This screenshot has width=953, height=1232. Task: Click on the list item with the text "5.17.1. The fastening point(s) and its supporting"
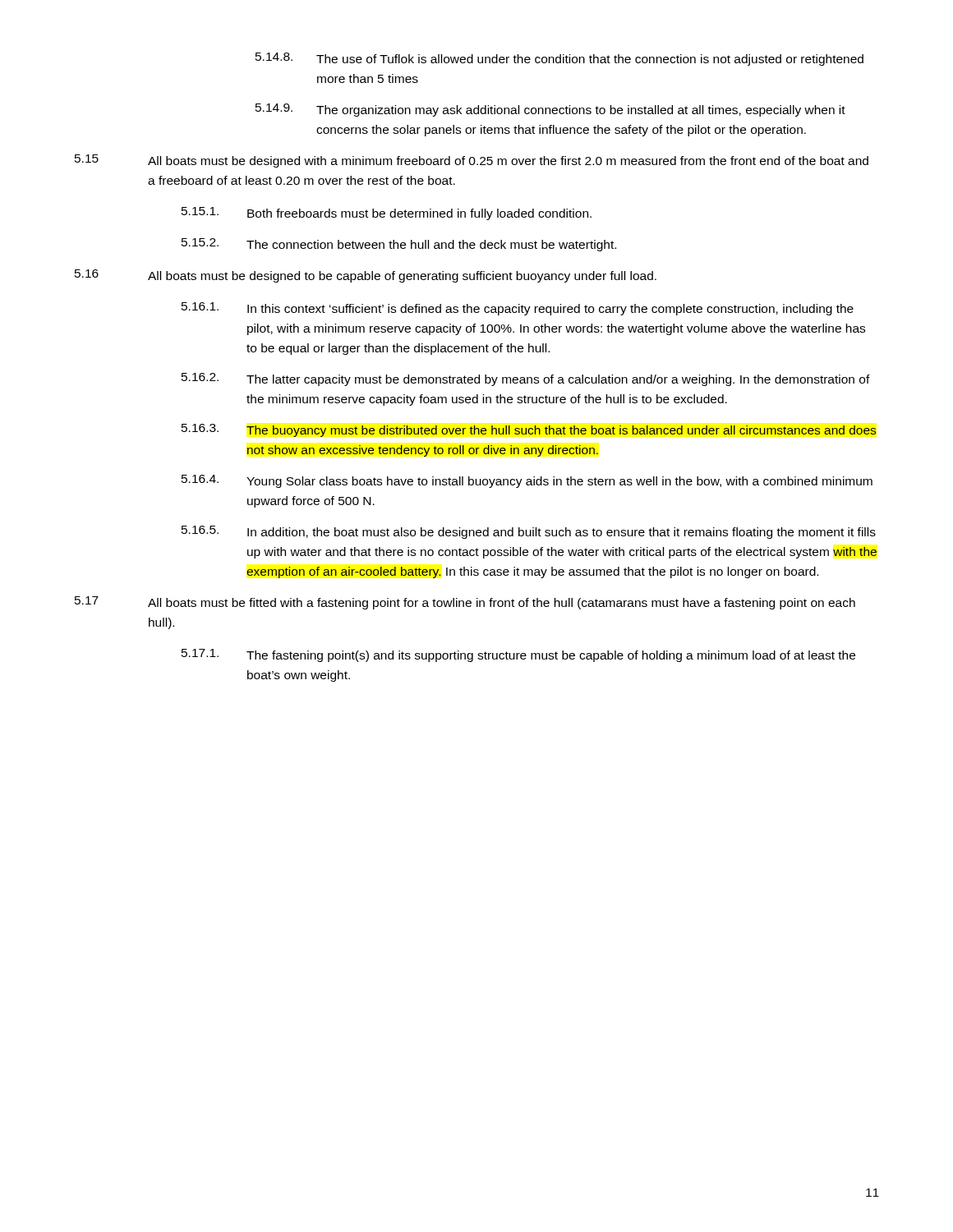point(530,666)
